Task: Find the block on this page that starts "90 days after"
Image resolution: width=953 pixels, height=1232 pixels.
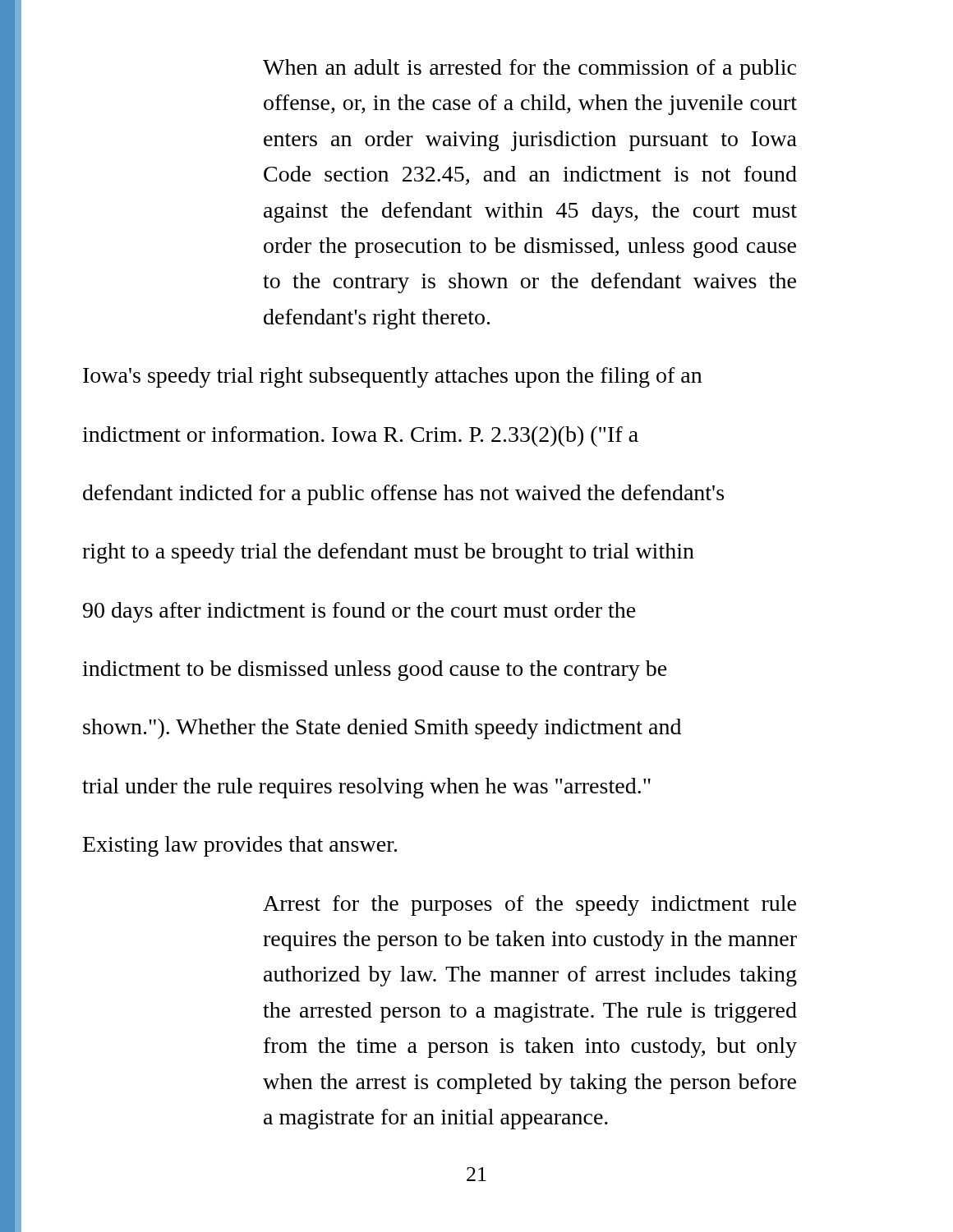Action: (359, 610)
